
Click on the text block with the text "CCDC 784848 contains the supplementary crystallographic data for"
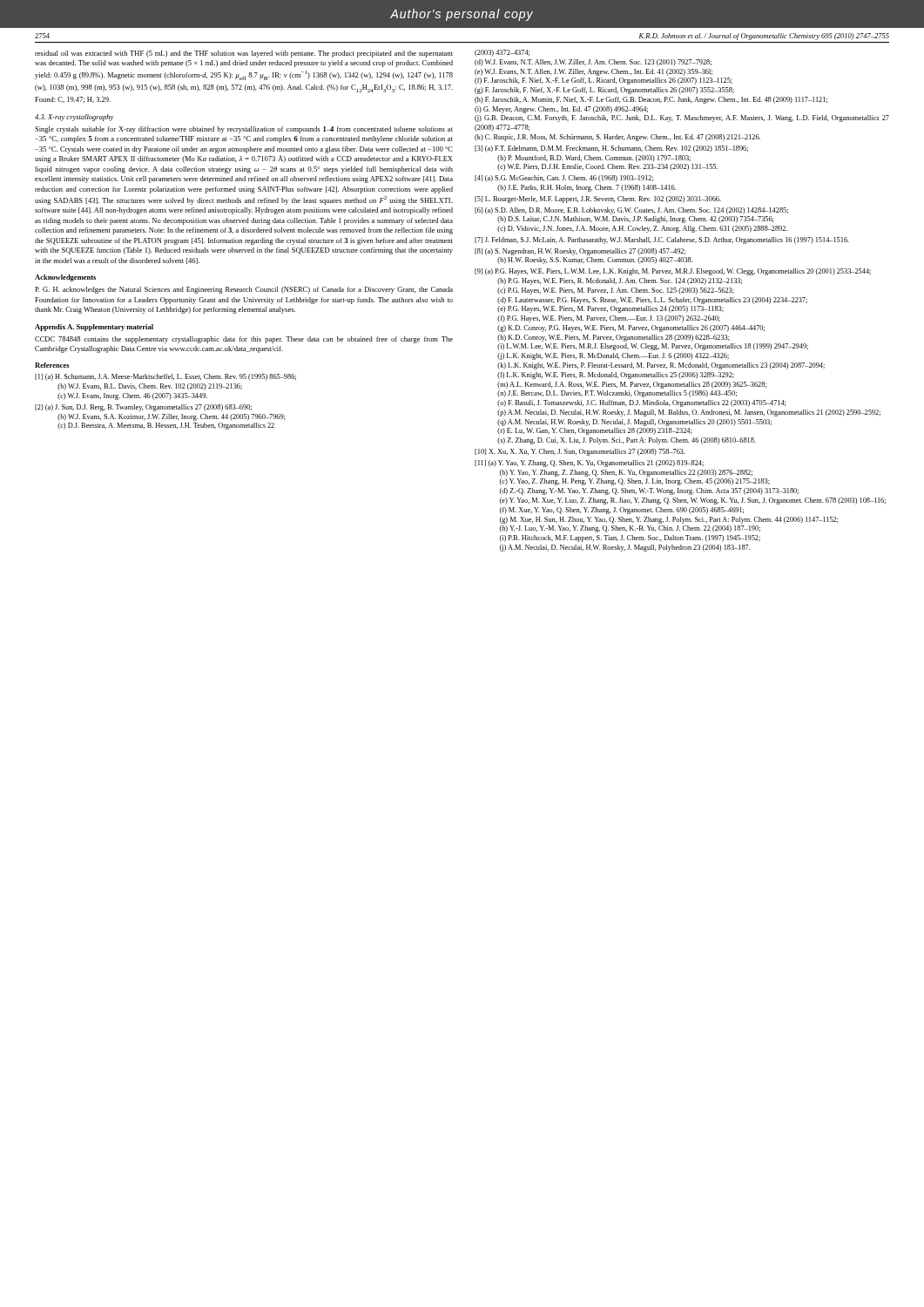pos(244,344)
